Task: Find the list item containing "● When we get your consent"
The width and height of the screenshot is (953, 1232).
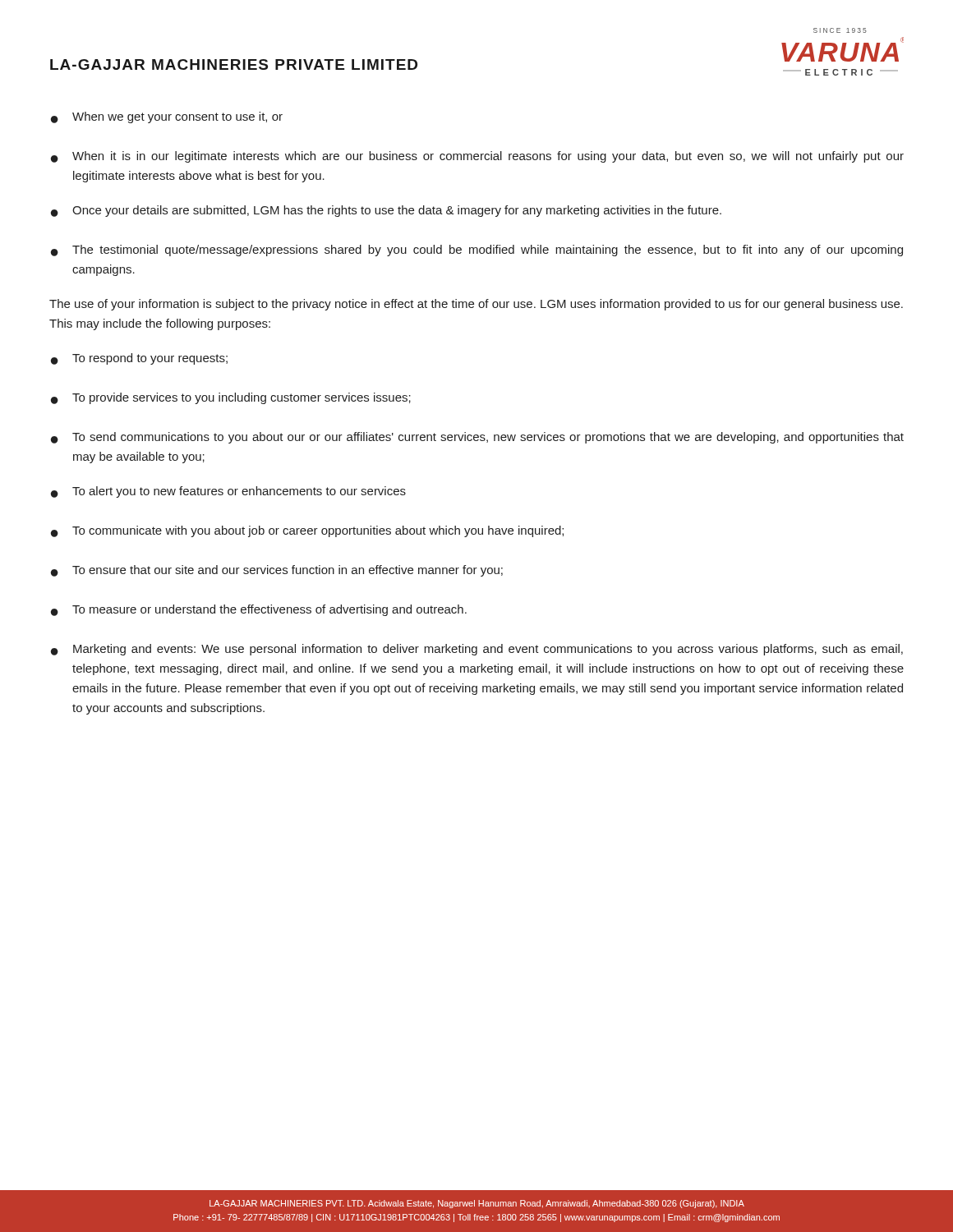Action: point(167,117)
